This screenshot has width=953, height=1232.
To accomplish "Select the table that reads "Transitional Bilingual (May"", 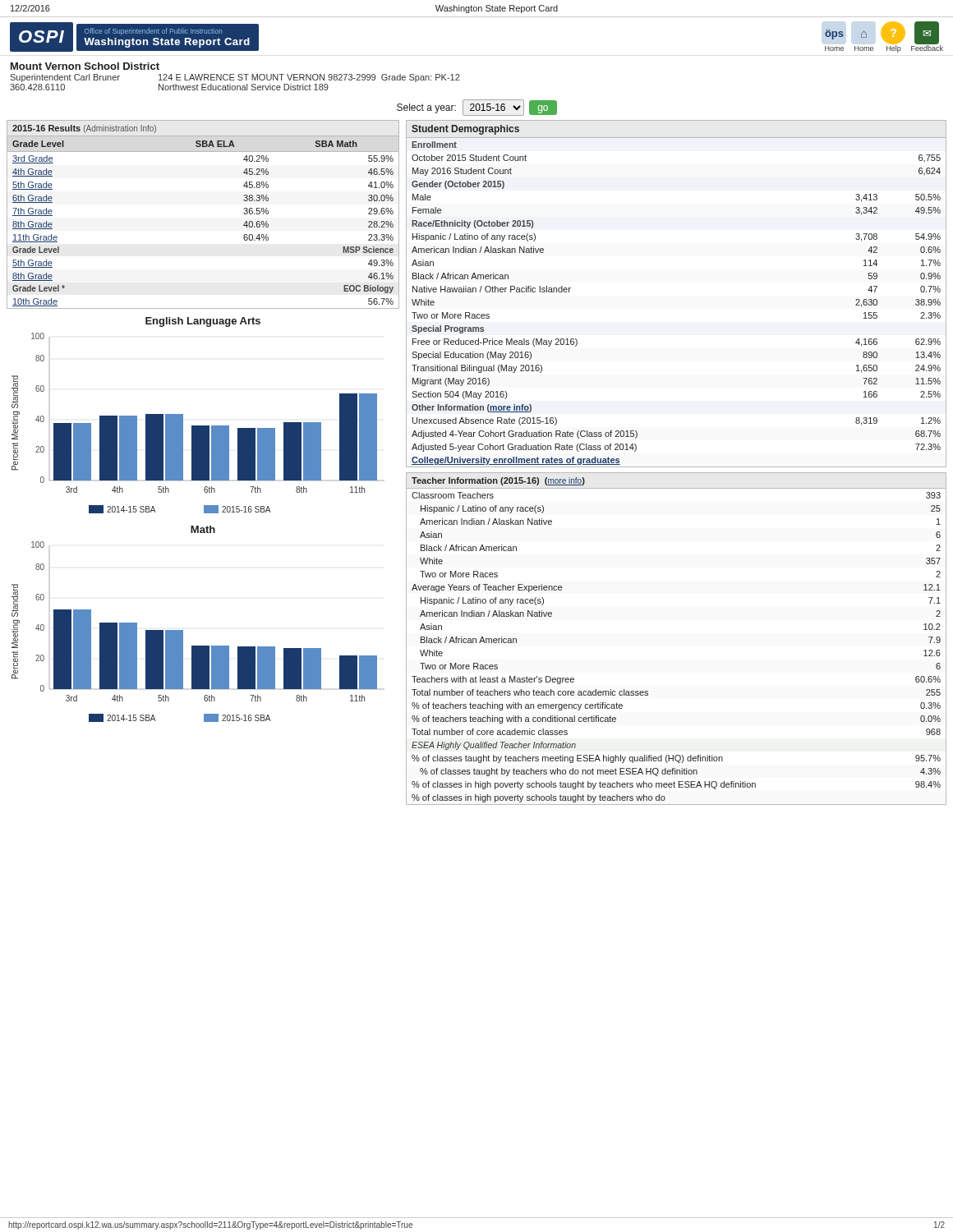I will (676, 294).
